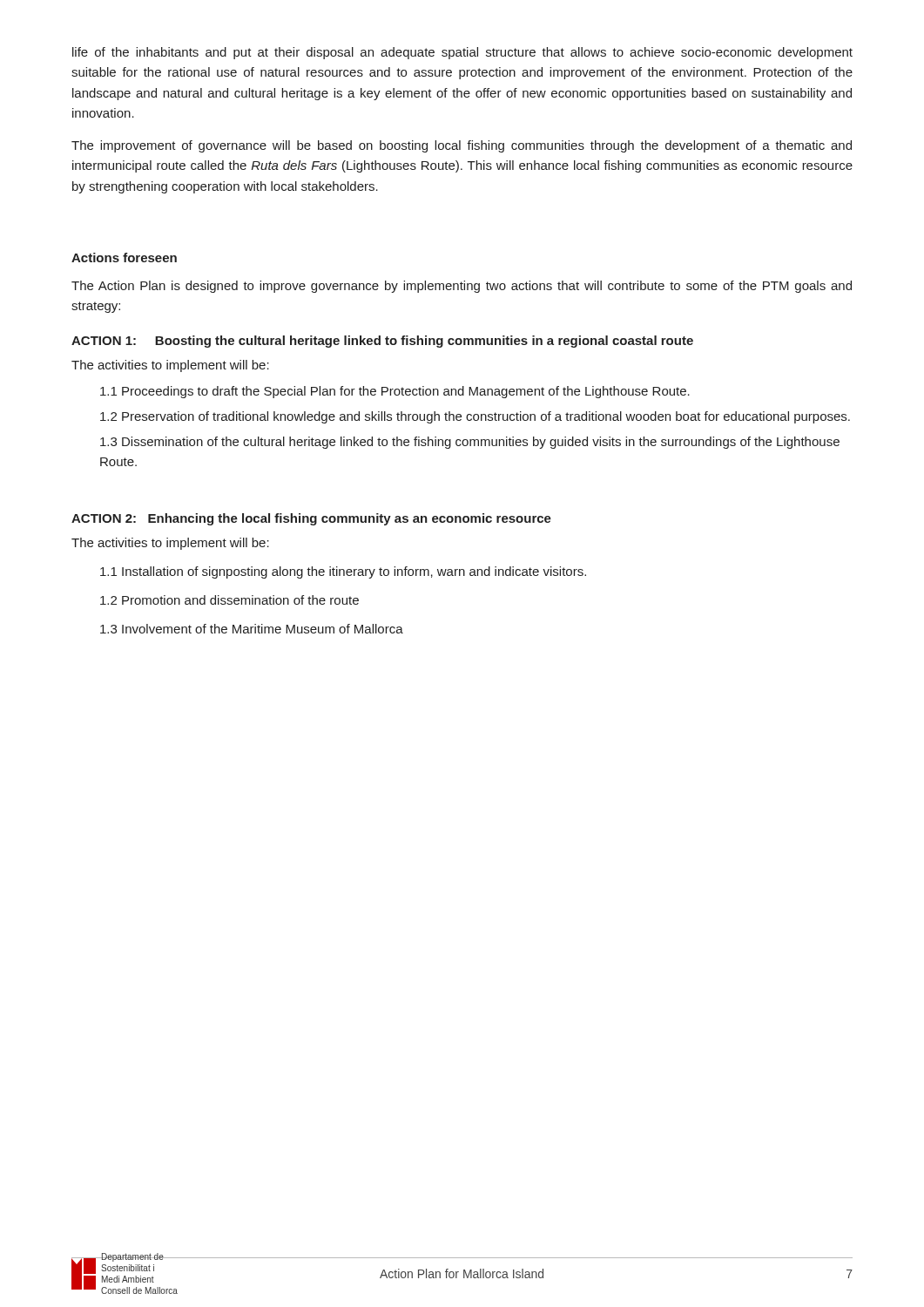Locate the block of text that opens with "The improvement of"

(462, 165)
